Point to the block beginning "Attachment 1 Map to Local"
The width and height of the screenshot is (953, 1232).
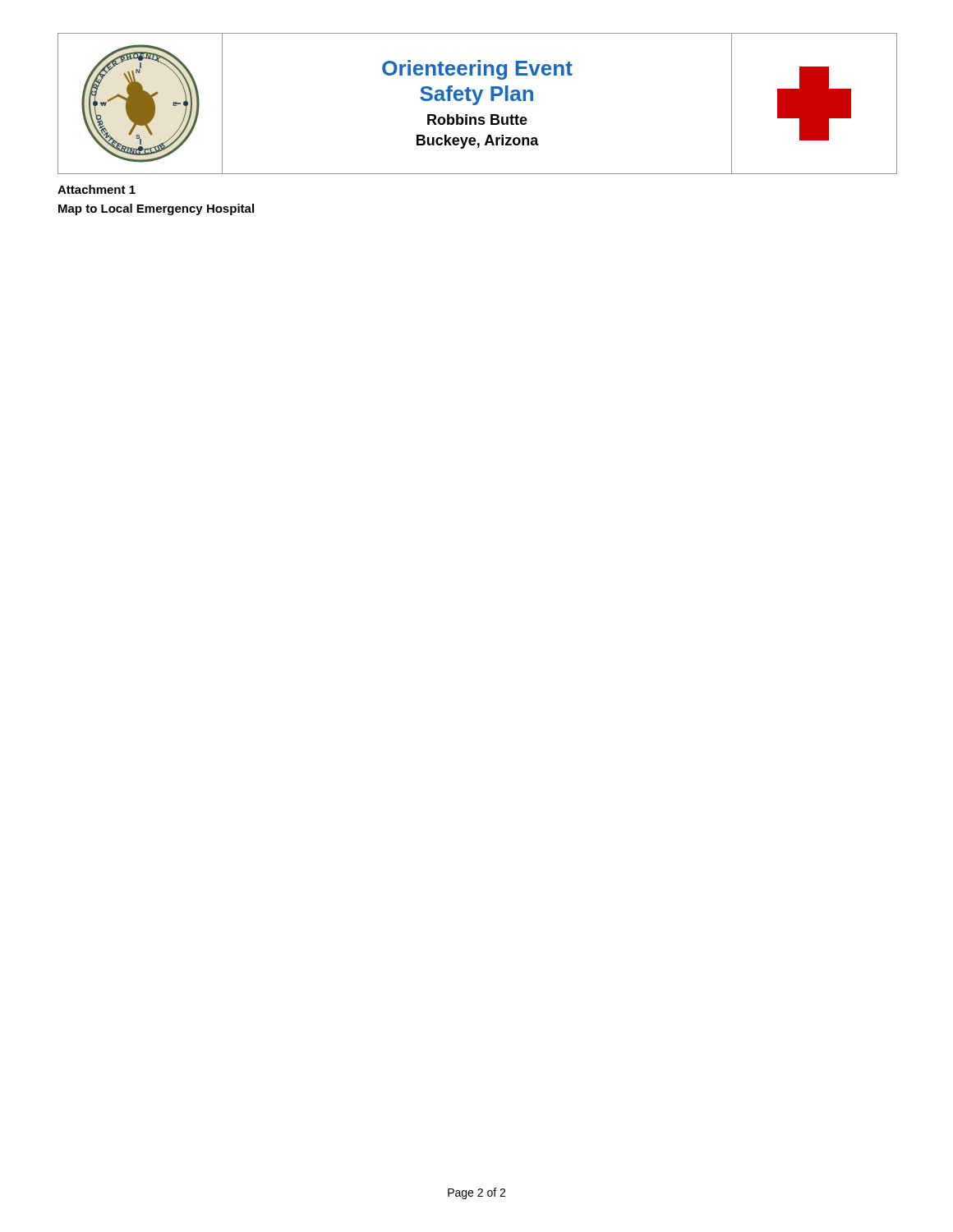point(156,199)
